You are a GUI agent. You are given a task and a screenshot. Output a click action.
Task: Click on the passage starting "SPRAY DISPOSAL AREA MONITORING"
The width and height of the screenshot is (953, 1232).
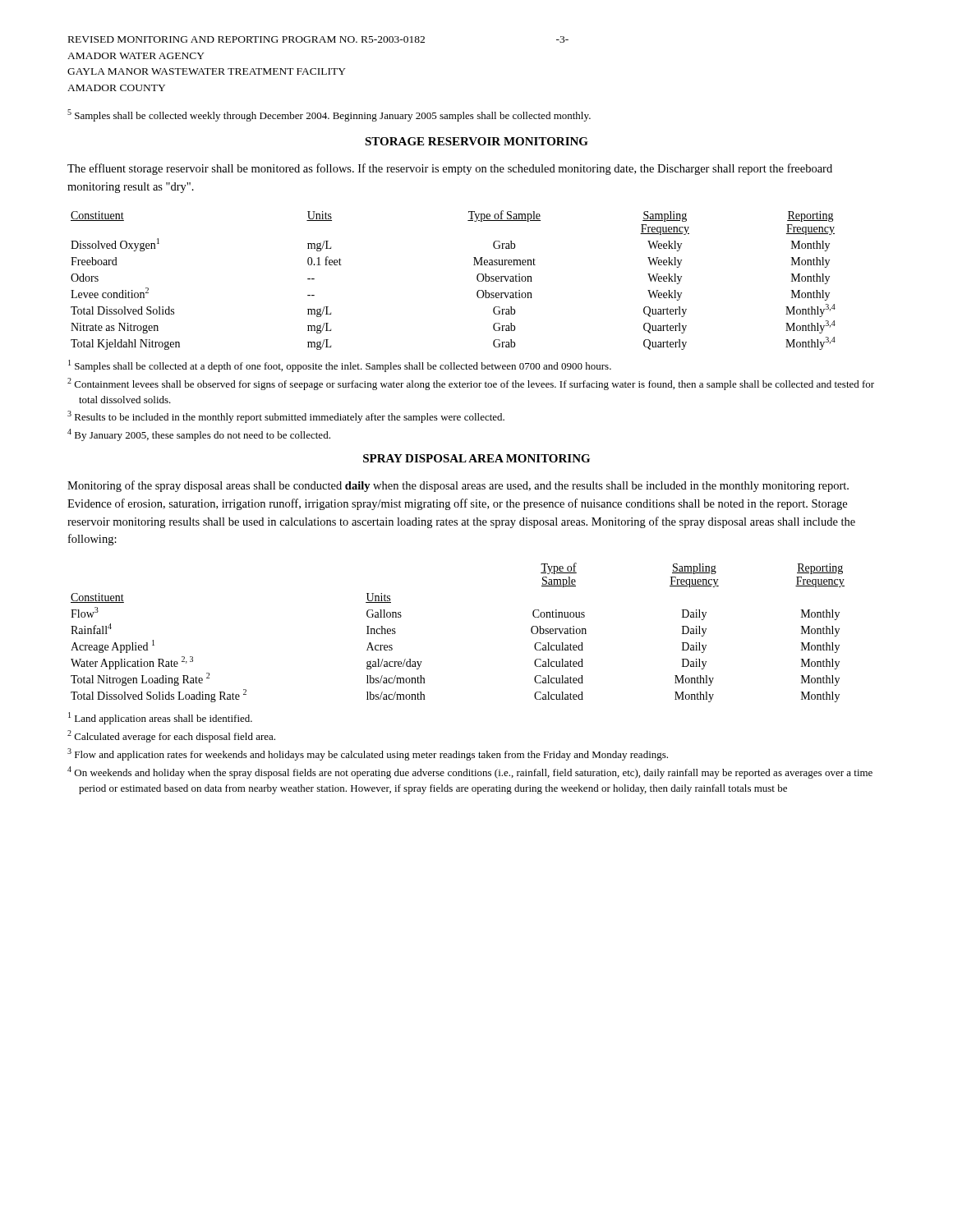pyautogui.click(x=476, y=458)
